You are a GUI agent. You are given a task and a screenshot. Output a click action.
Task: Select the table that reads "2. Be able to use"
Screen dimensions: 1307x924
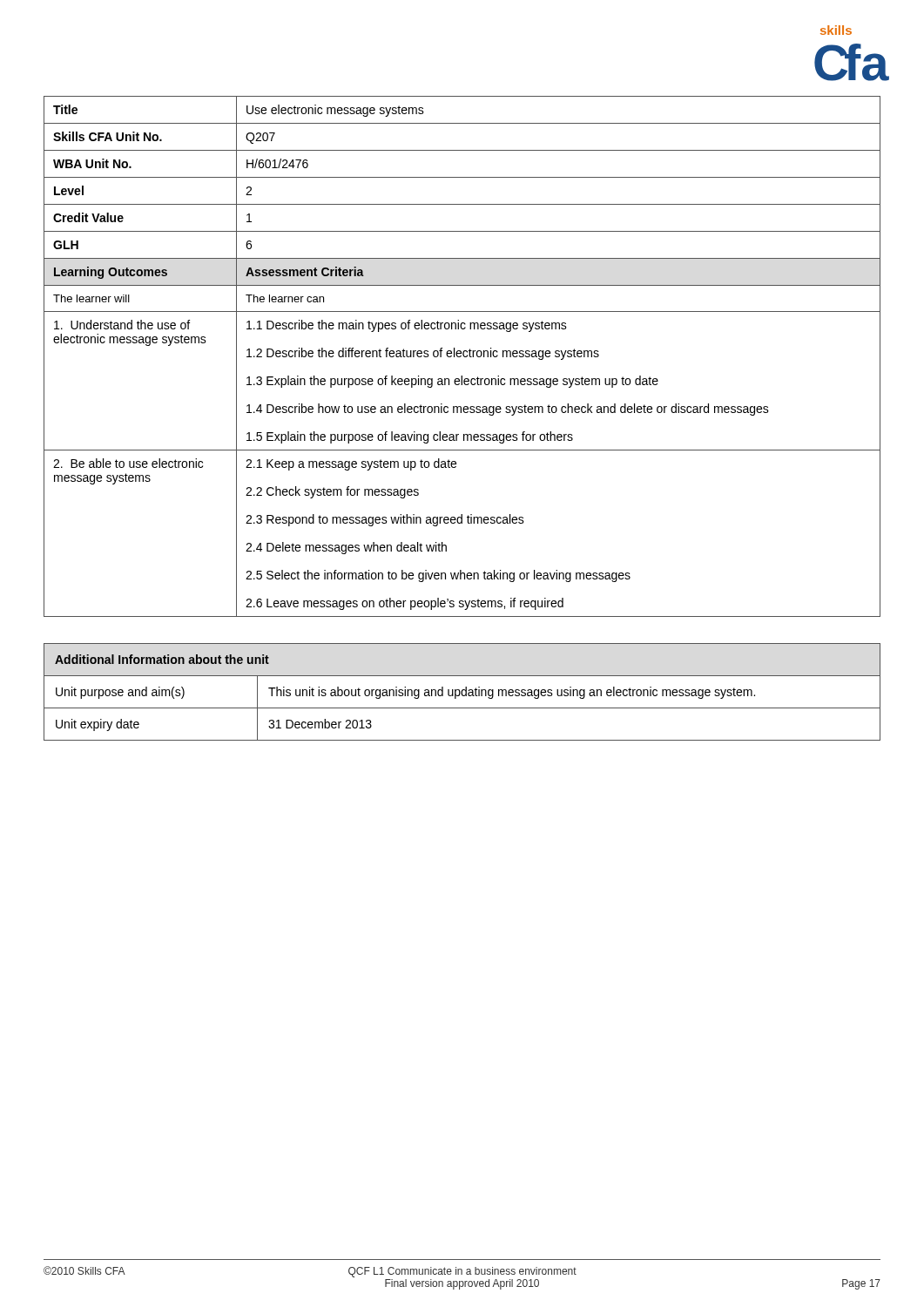point(462,356)
